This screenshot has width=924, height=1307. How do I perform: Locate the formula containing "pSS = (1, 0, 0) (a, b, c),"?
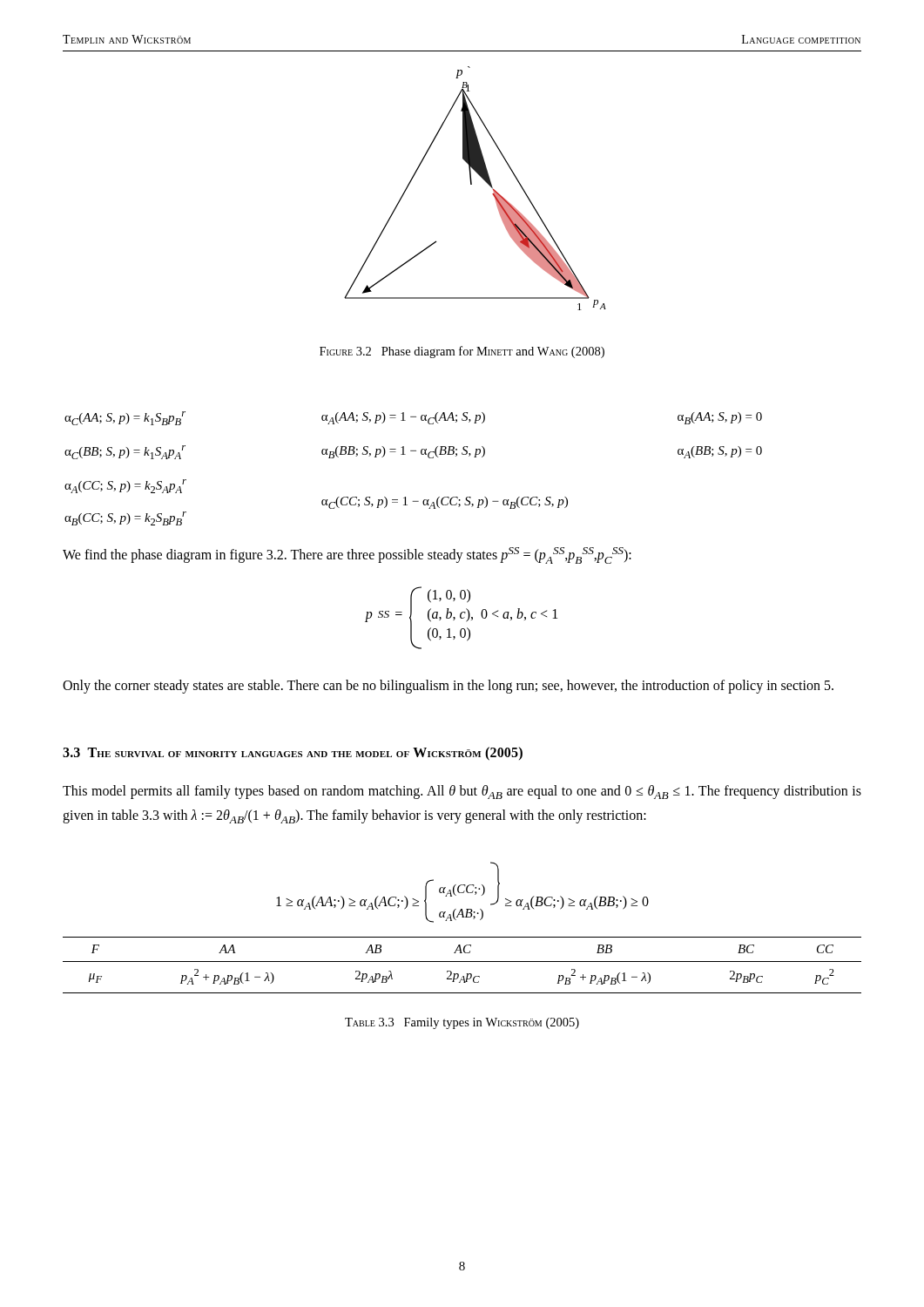point(462,614)
